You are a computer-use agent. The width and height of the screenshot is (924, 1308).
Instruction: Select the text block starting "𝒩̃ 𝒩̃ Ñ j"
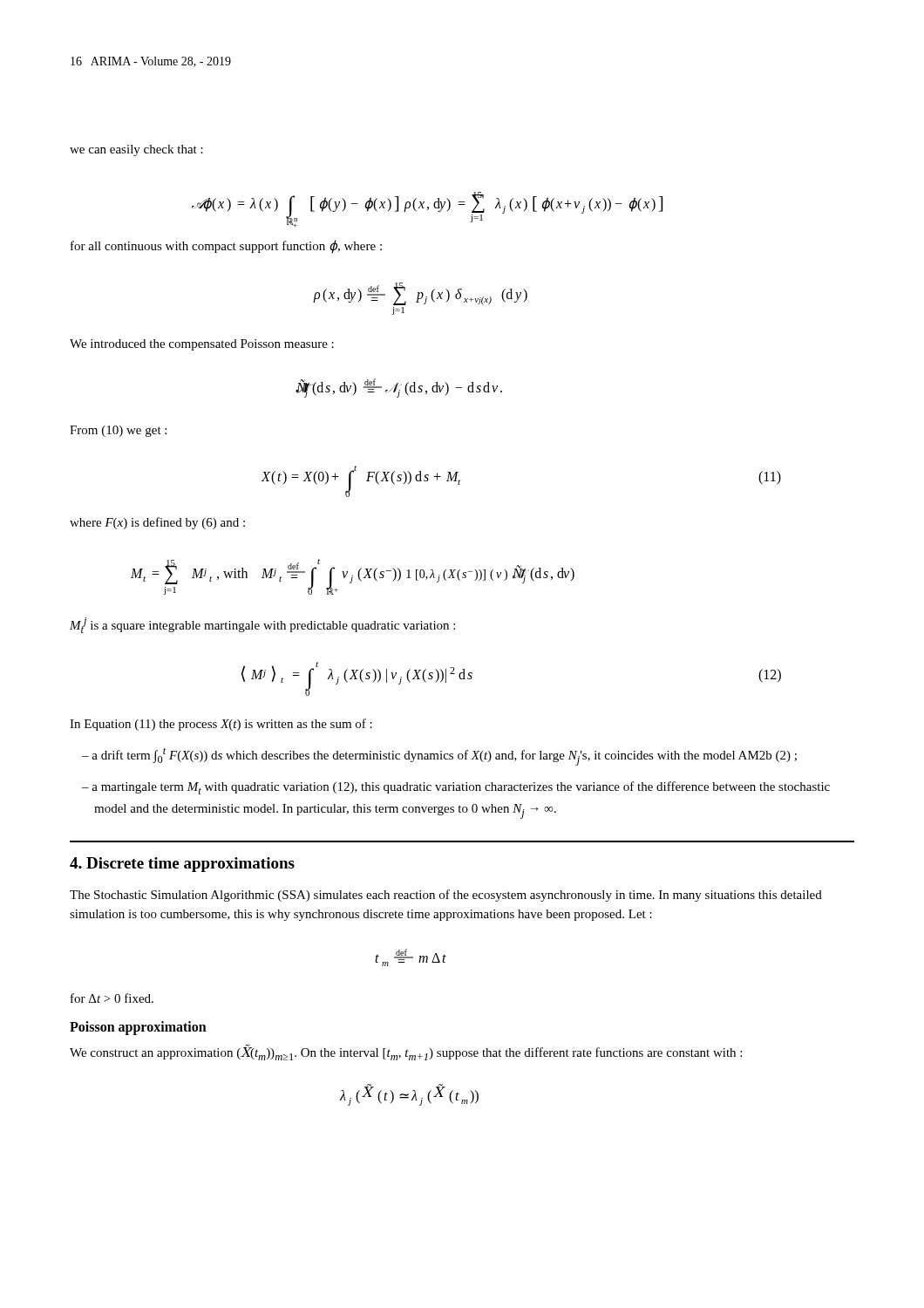(462, 387)
